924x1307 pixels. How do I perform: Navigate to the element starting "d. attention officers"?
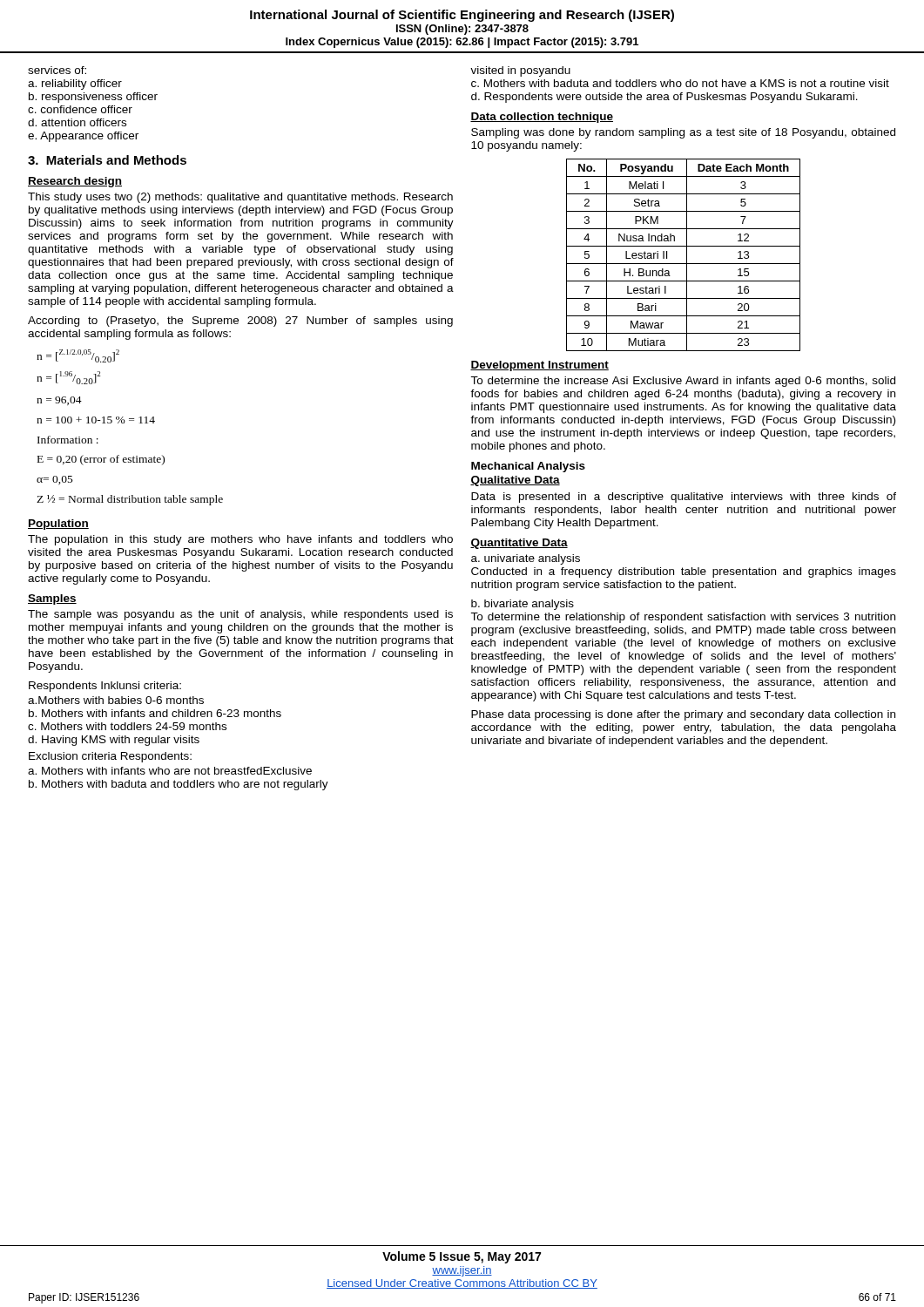coord(77,122)
